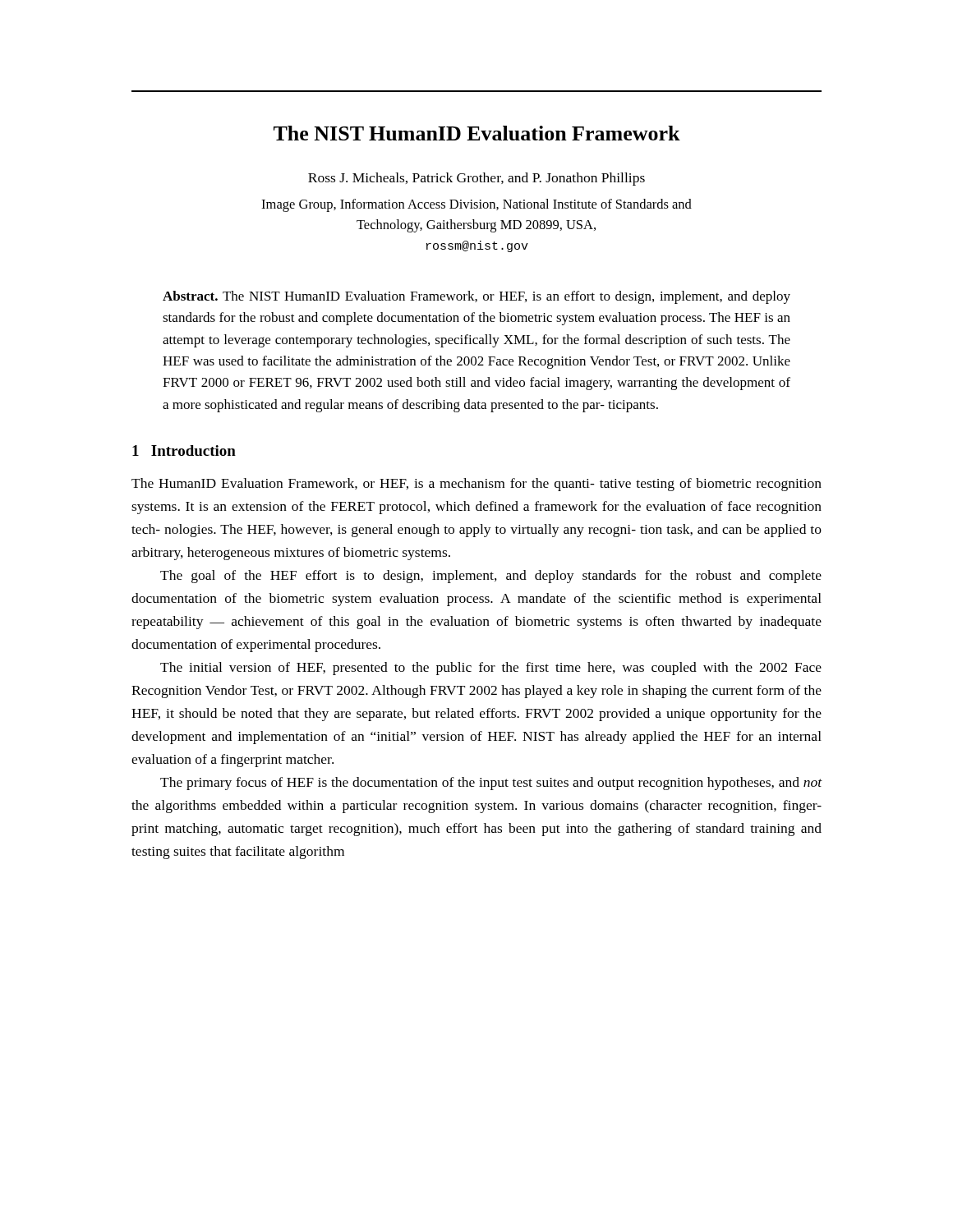The image size is (953, 1232).
Task: Find the section header with the text "1 Introduction"
Action: coord(184,451)
